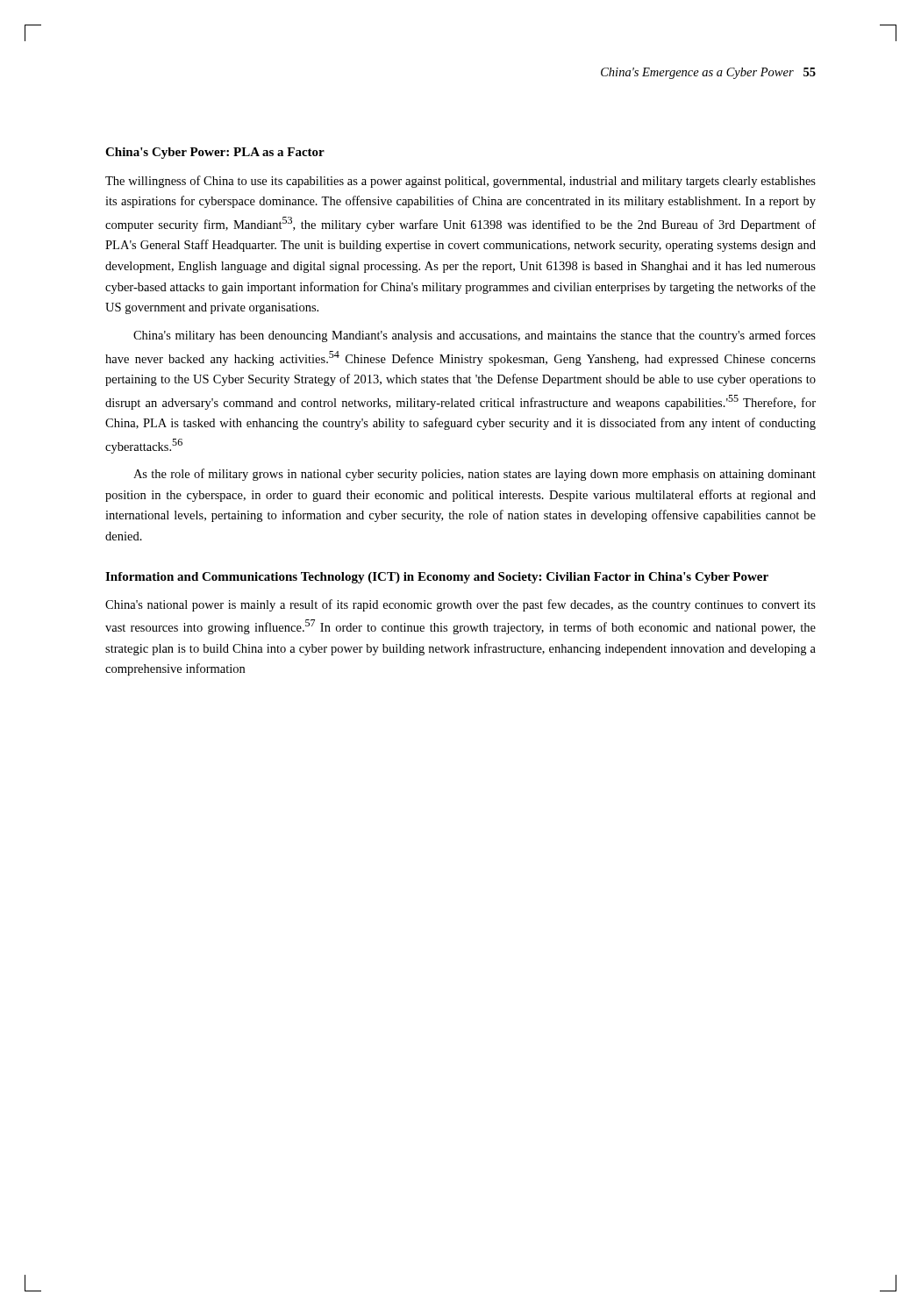Find the text block with the text "China's military has been"

pos(460,391)
